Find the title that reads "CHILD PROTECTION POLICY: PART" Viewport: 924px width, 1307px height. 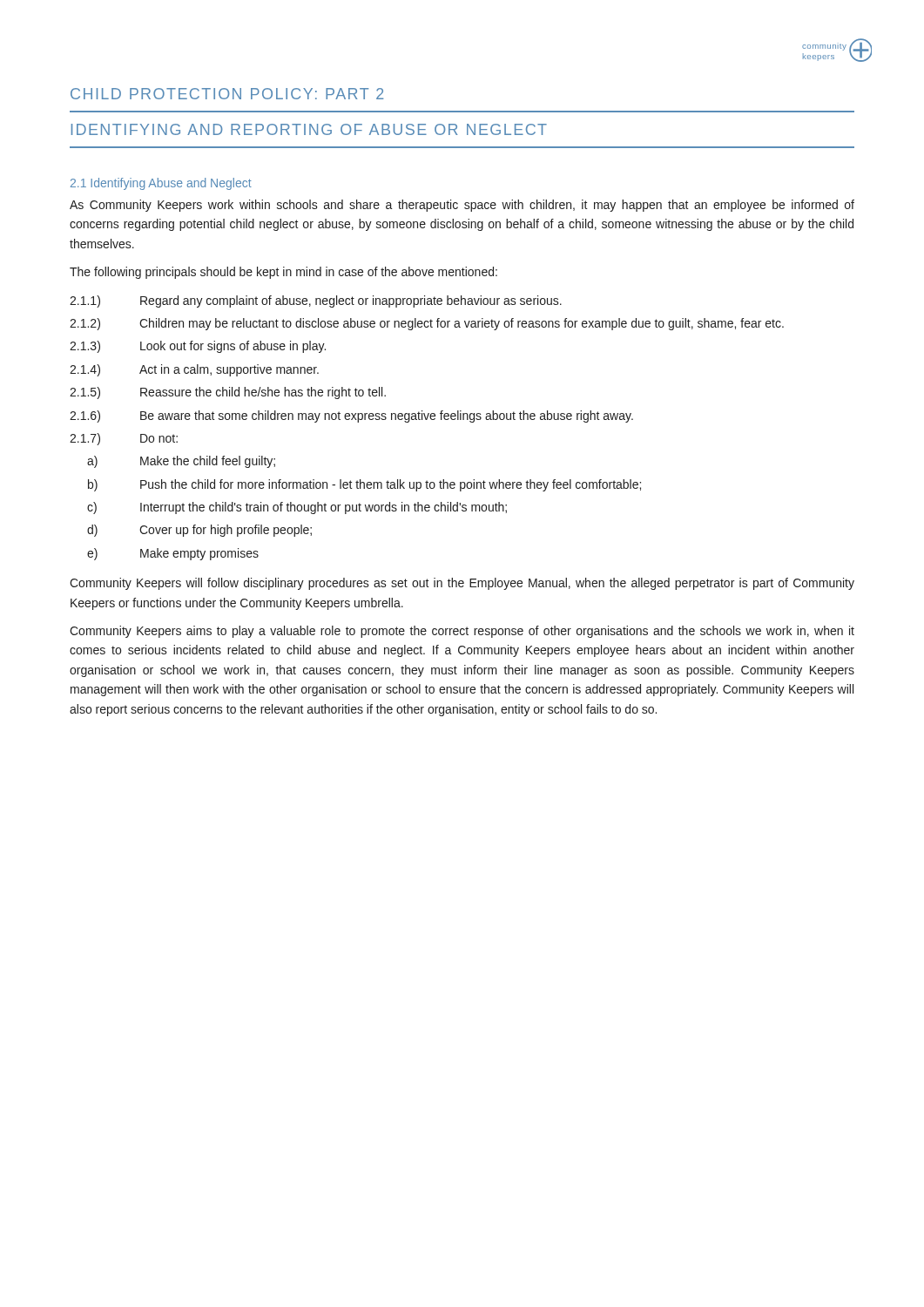228,94
